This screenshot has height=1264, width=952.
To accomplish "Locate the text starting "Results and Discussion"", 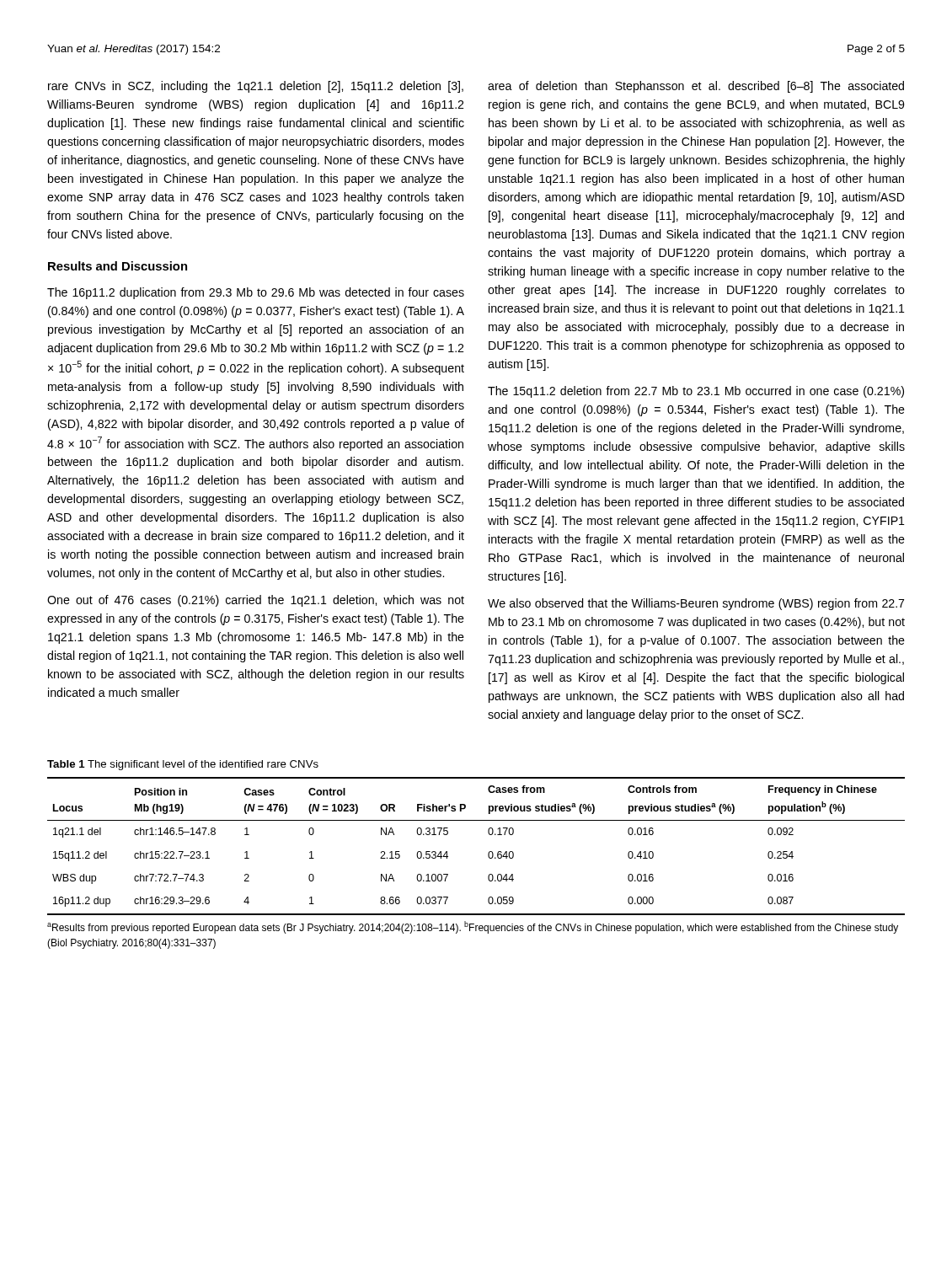I will pos(118,266).
